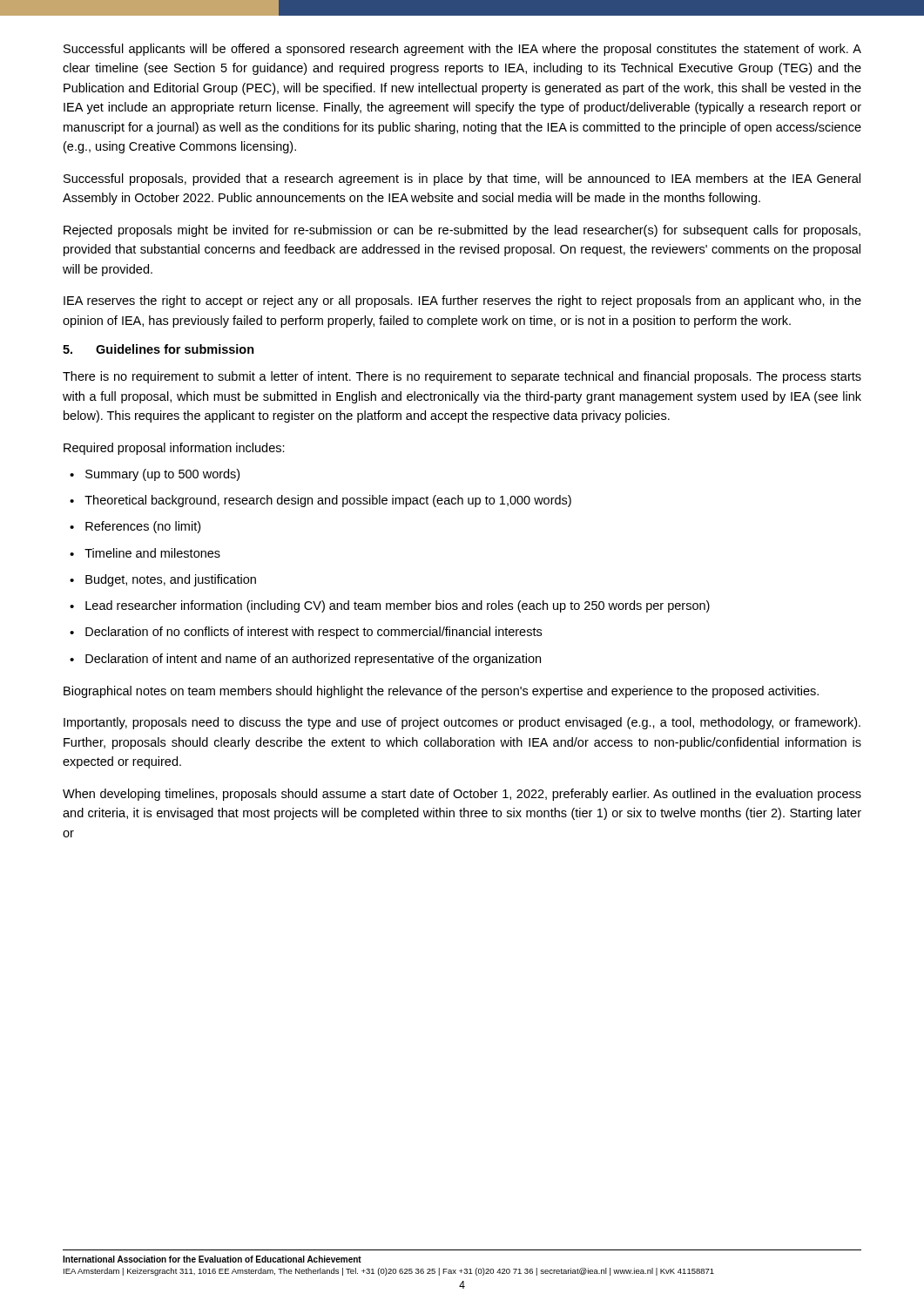924x1307 pixels.
Task: Find the text block that reads "When developing timelines, proposals should assume a start"
Action: click(462, 813)
